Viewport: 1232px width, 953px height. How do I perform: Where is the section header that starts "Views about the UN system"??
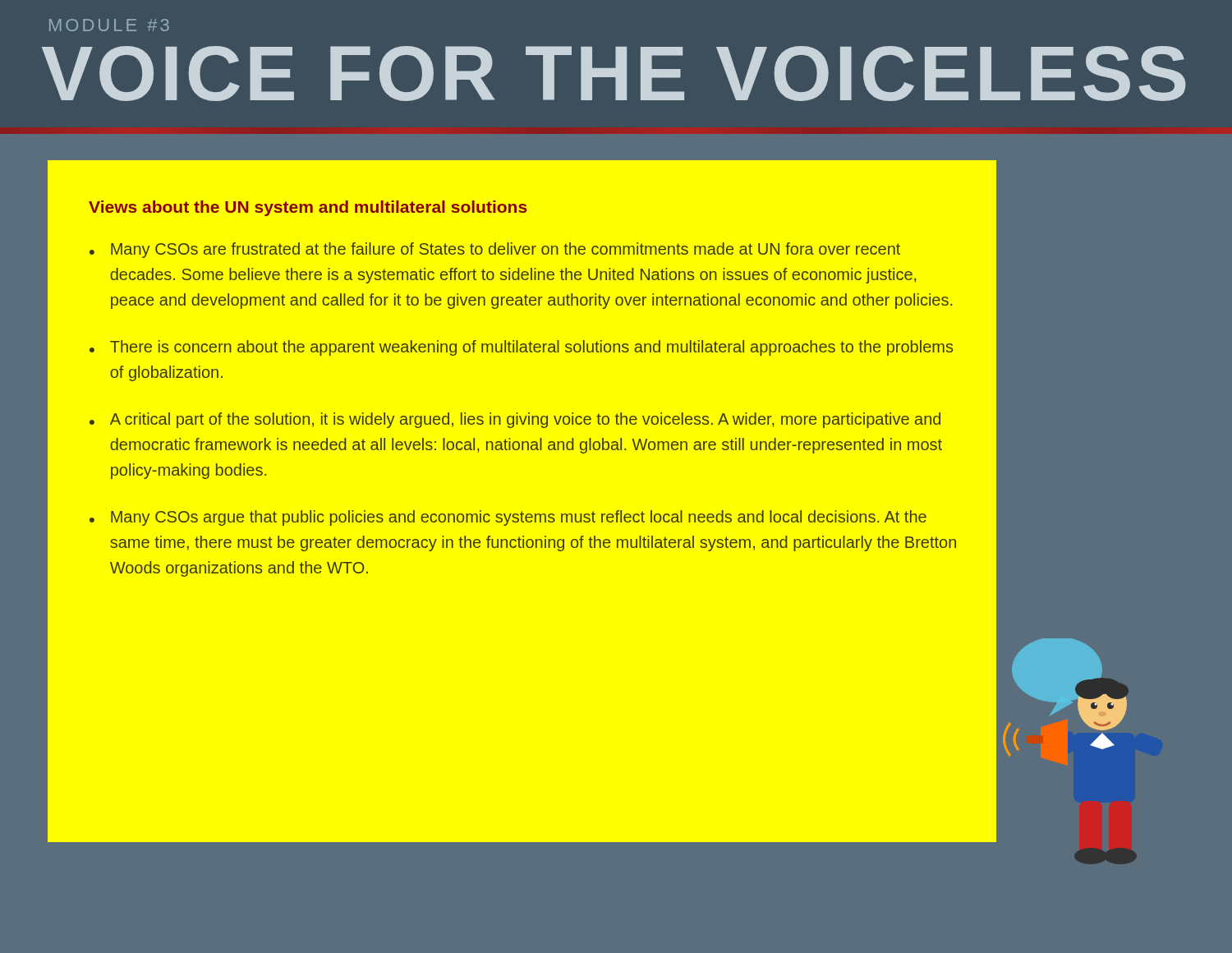coord(308,207)
